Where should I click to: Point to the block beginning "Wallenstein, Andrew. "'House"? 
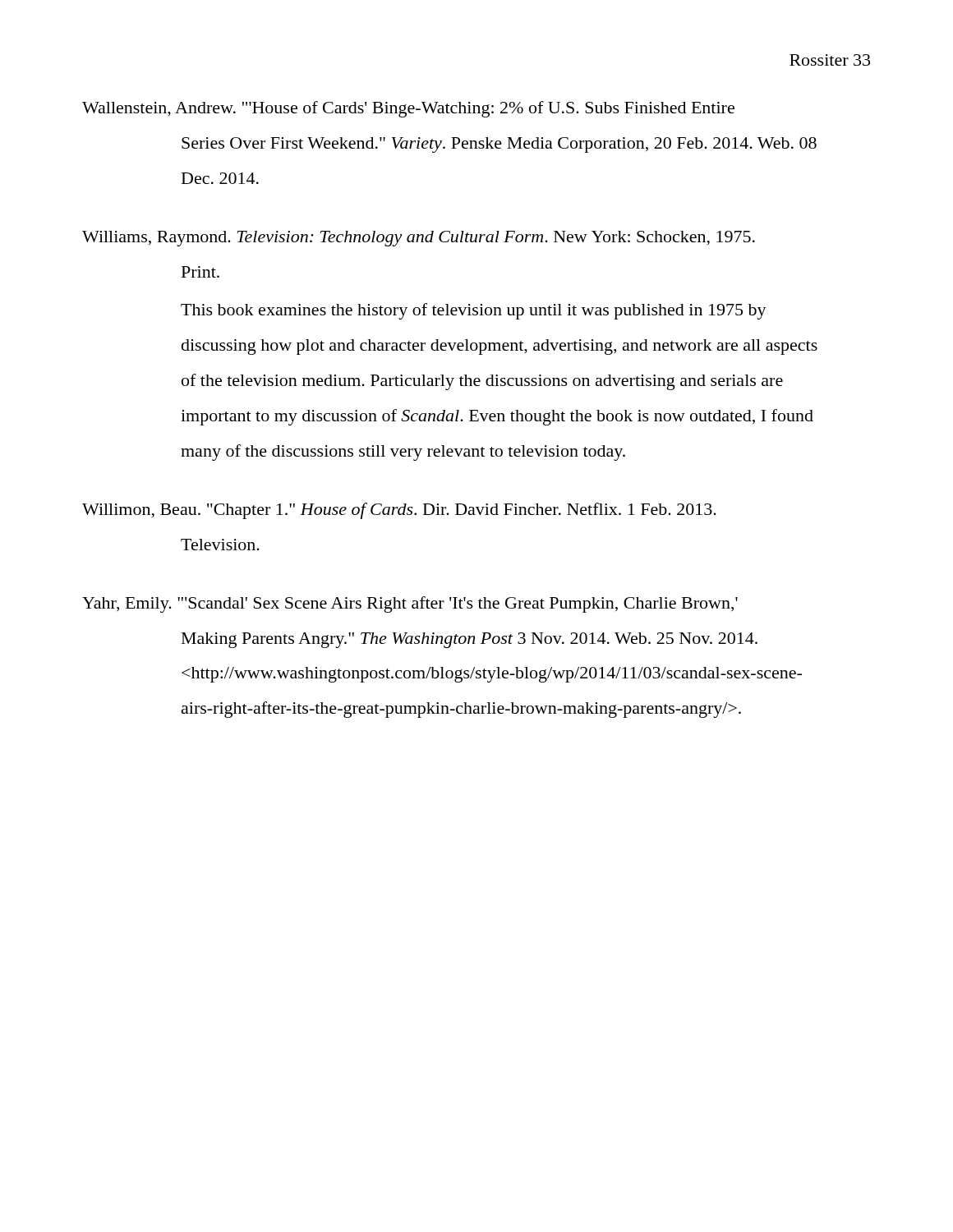coord(476,143)
